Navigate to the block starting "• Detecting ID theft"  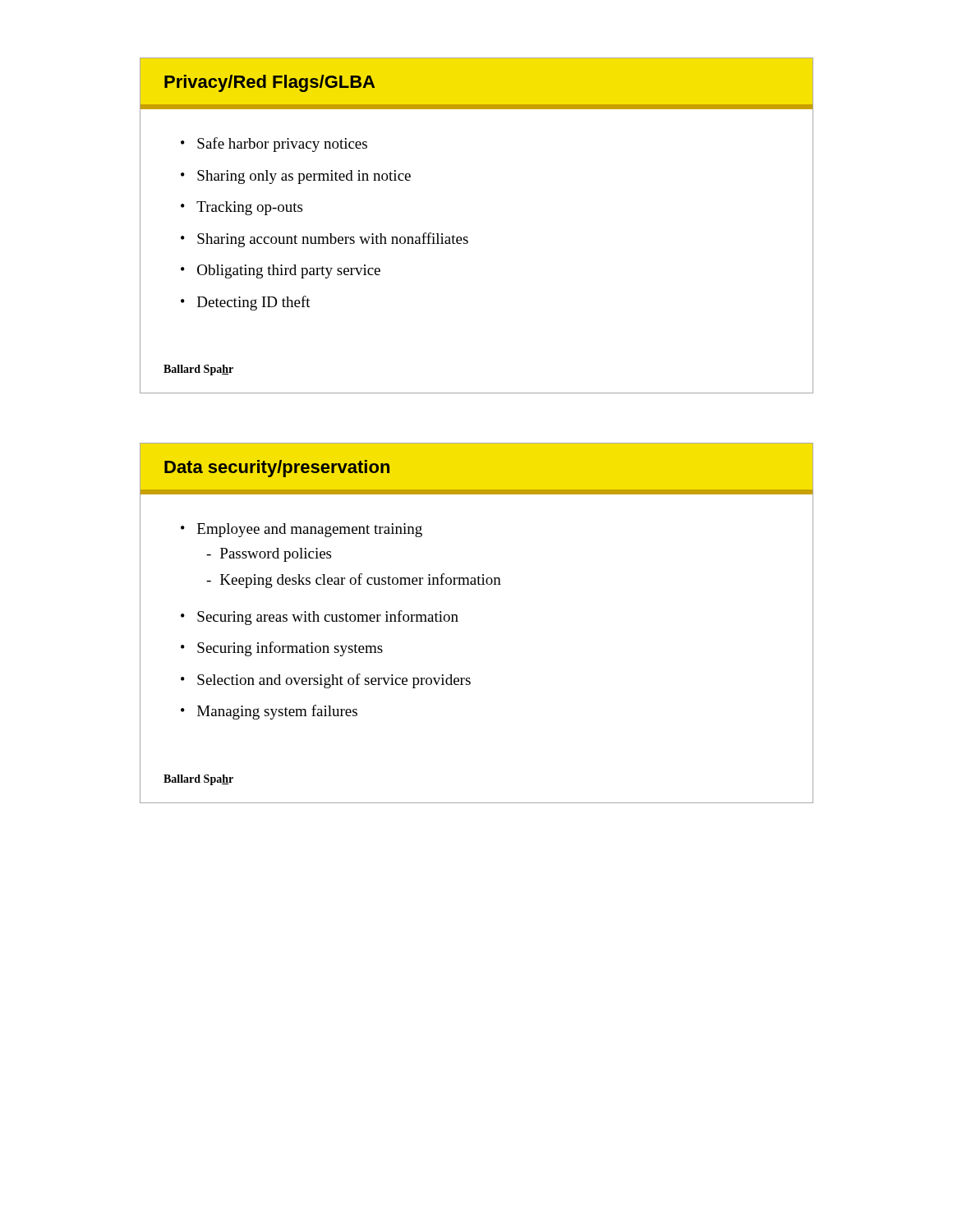245,302
